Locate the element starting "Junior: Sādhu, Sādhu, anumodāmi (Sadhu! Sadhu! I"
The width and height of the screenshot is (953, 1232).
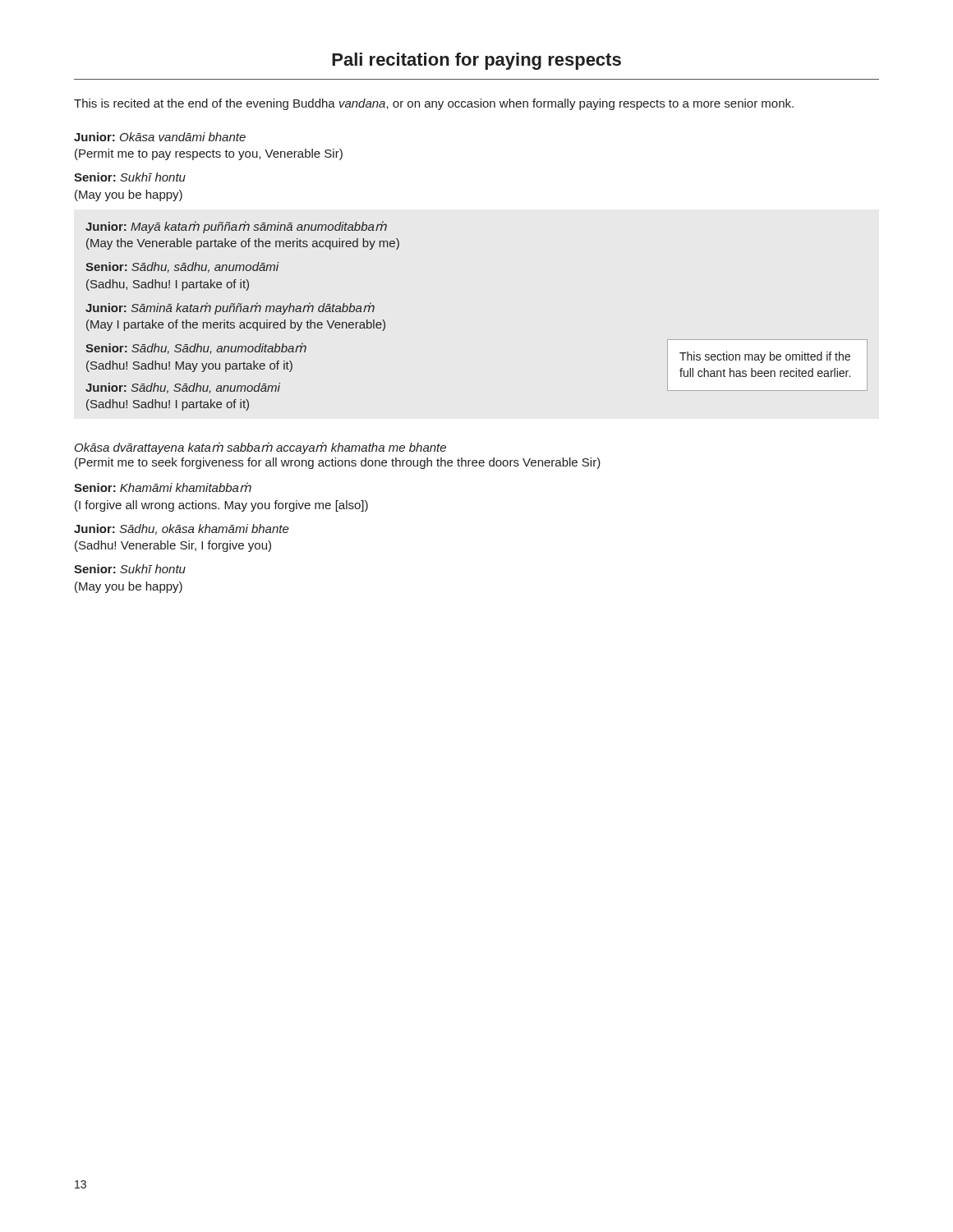183,388
